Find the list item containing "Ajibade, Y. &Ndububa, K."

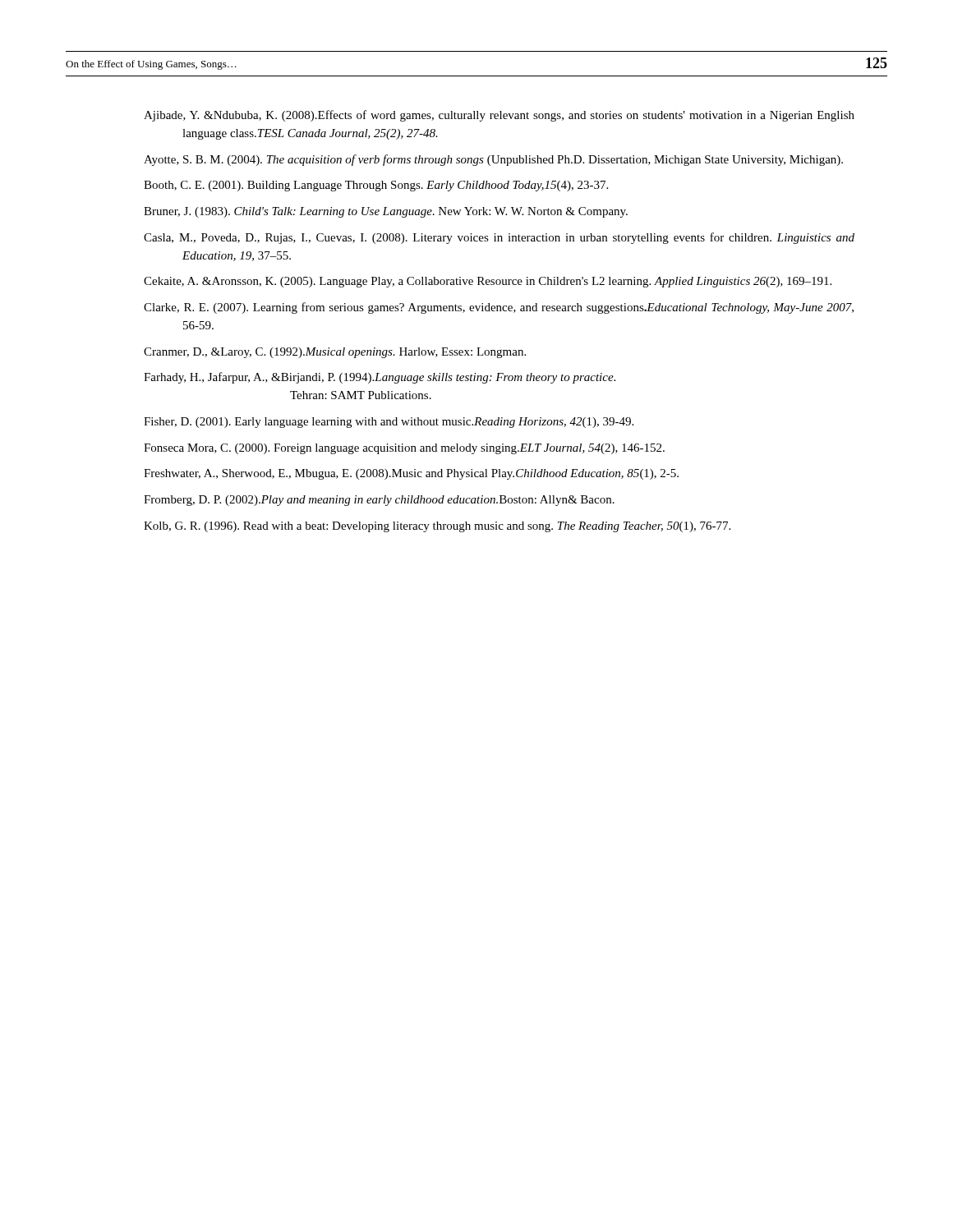[x=499, y=124]
